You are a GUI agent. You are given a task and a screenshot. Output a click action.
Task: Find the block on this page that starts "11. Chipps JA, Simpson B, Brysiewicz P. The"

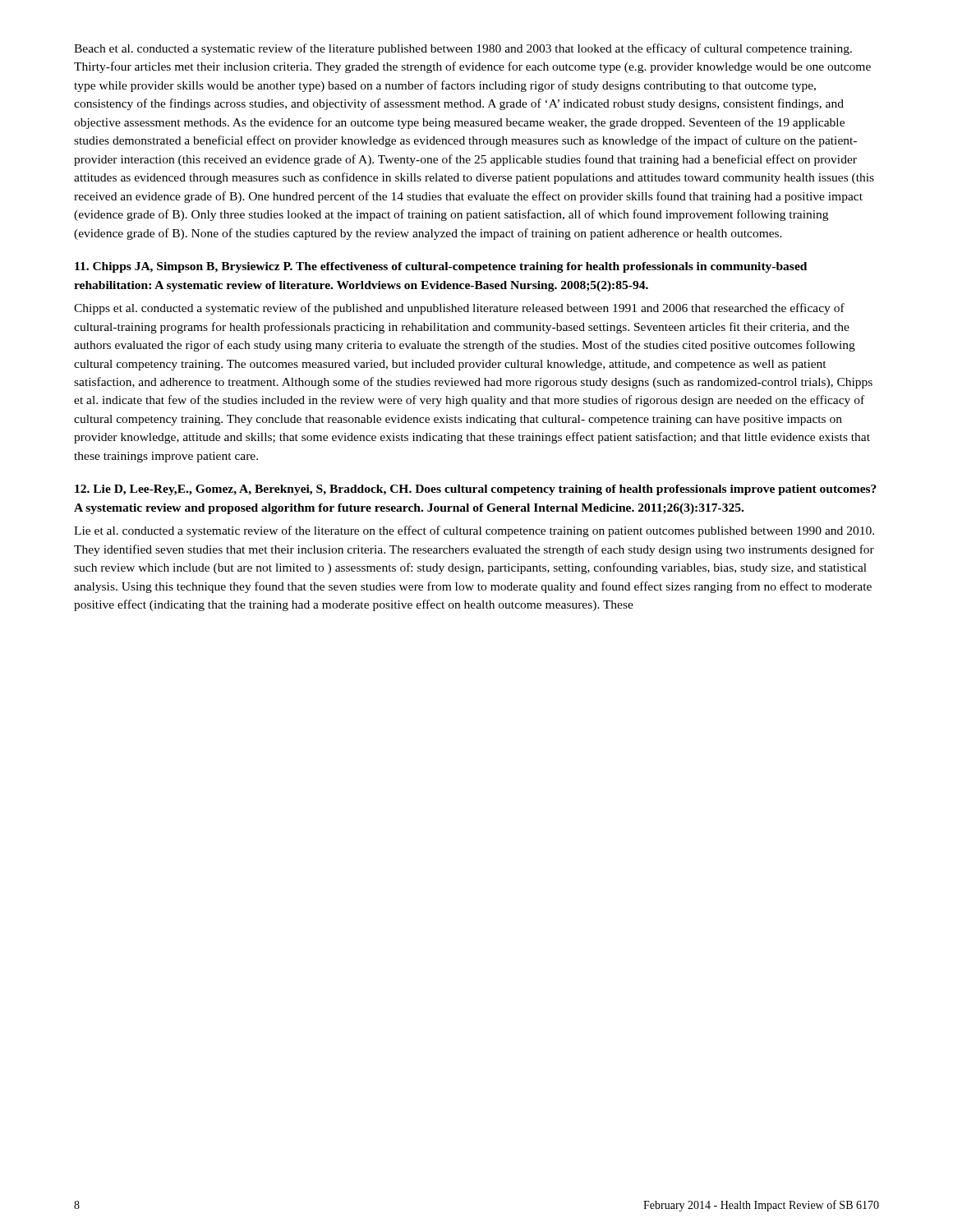[441, 275]
